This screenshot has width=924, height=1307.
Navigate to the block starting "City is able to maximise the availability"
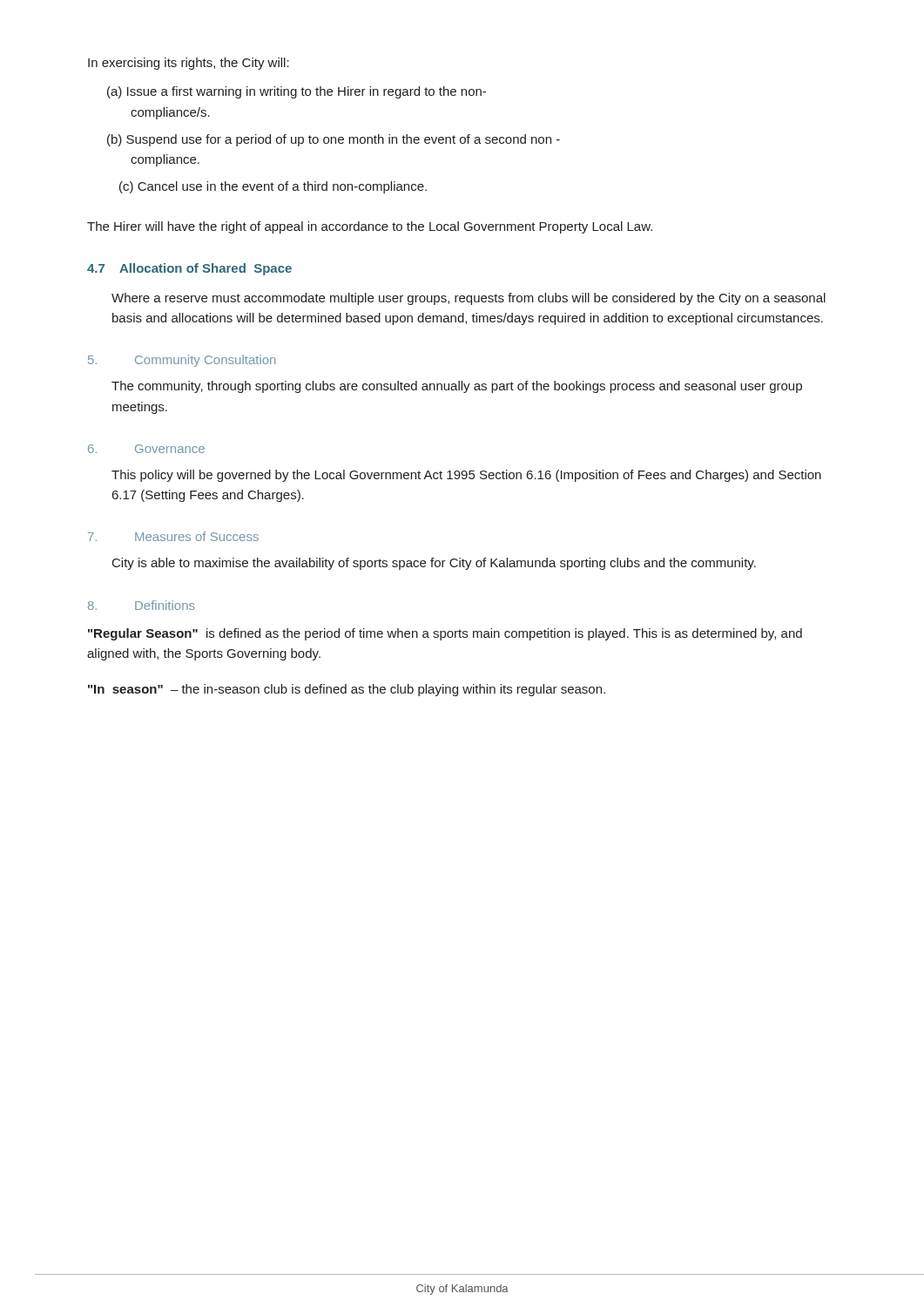[434, 563]
